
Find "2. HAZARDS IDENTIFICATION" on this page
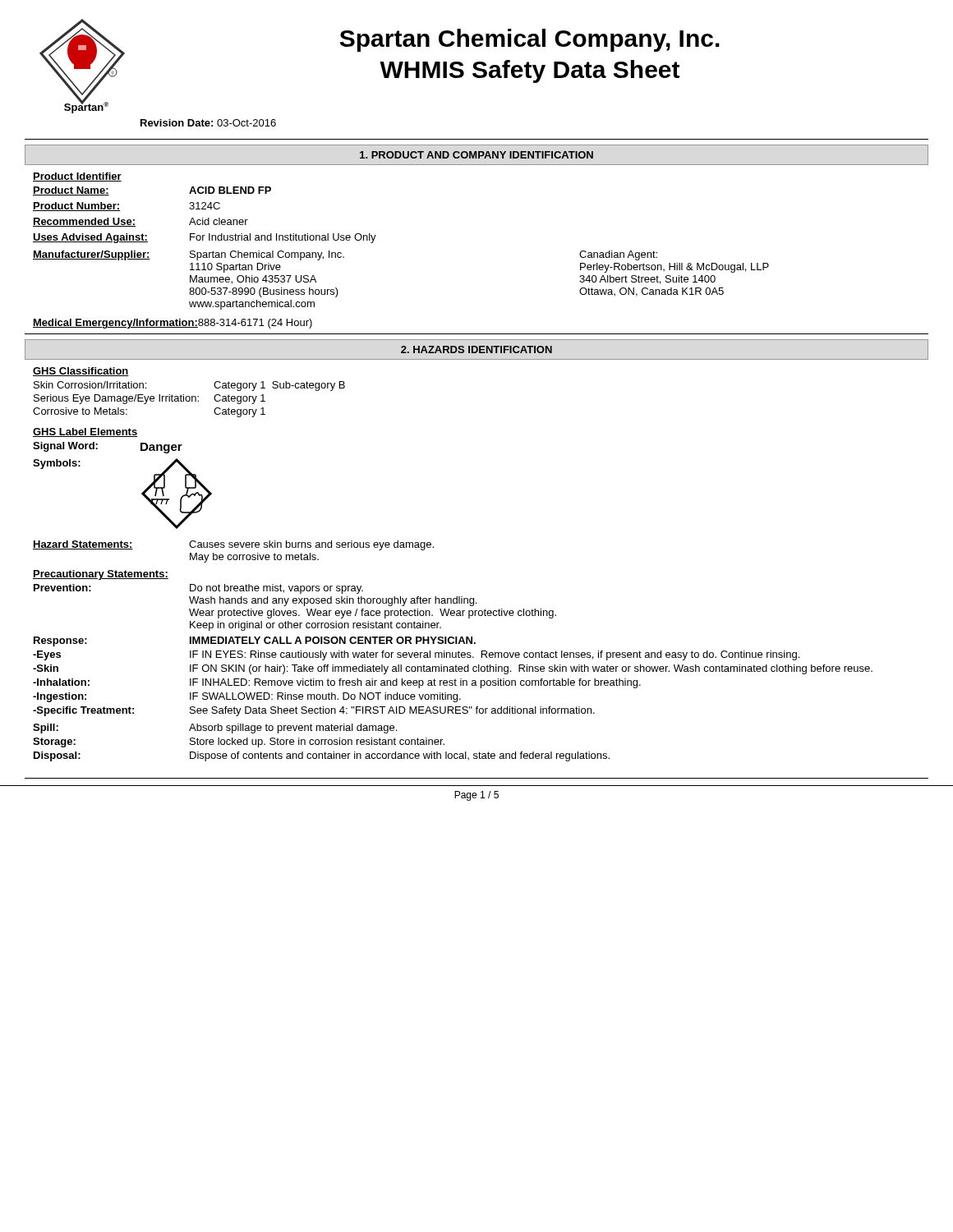476,350
